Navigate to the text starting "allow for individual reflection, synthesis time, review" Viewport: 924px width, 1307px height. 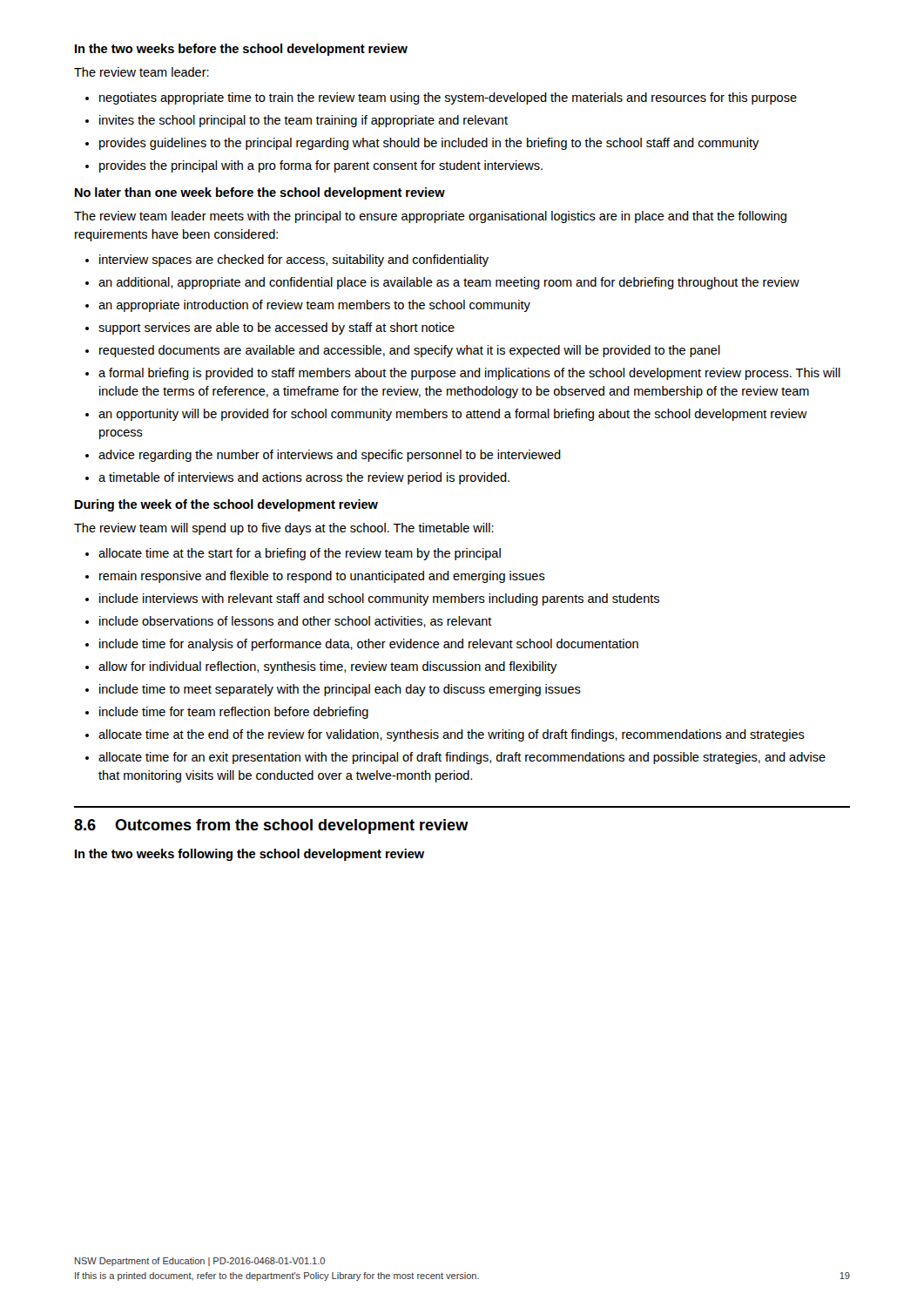328,667
